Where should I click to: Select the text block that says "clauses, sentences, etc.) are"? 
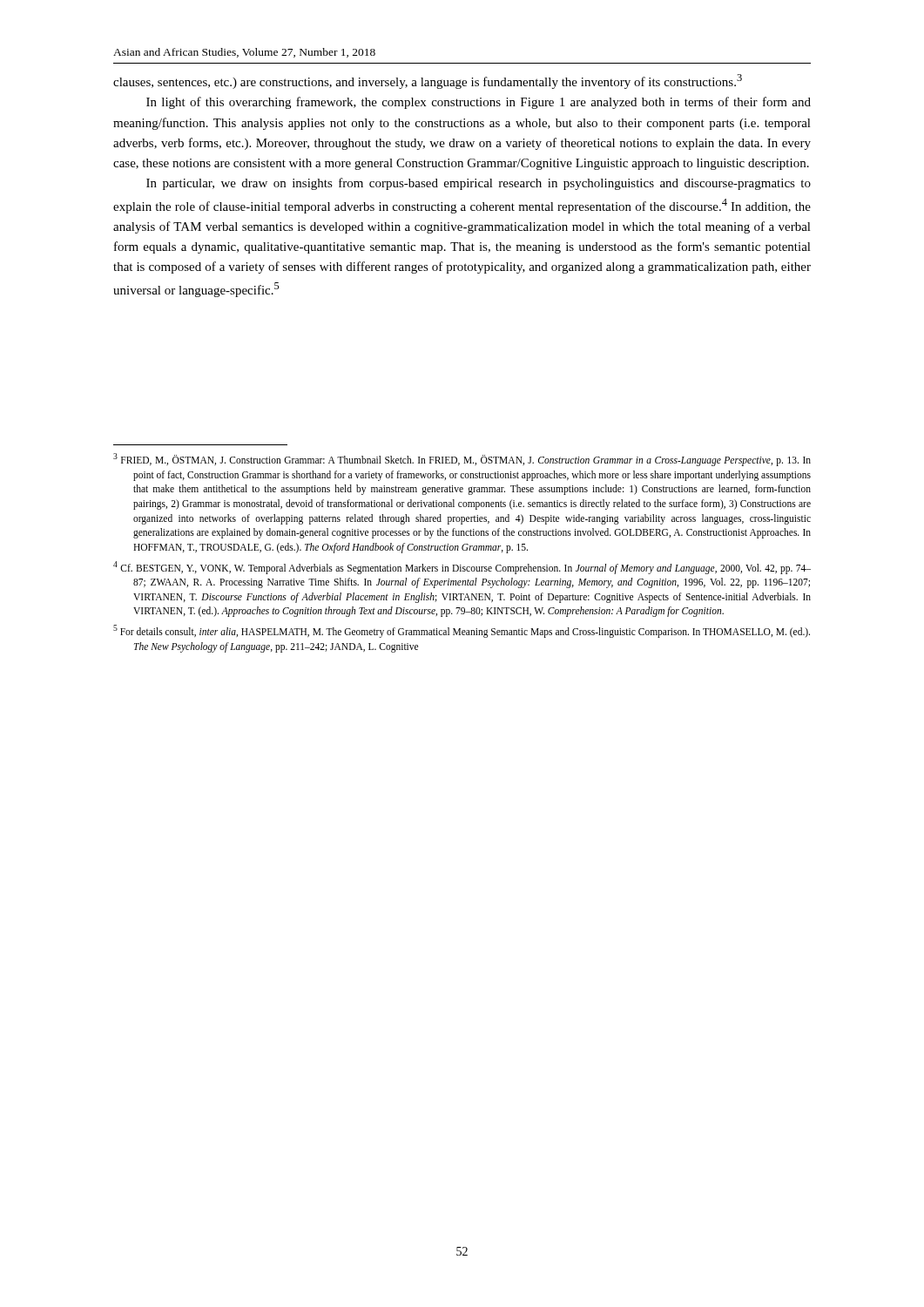pyautogui.click(x=462, y=185)
